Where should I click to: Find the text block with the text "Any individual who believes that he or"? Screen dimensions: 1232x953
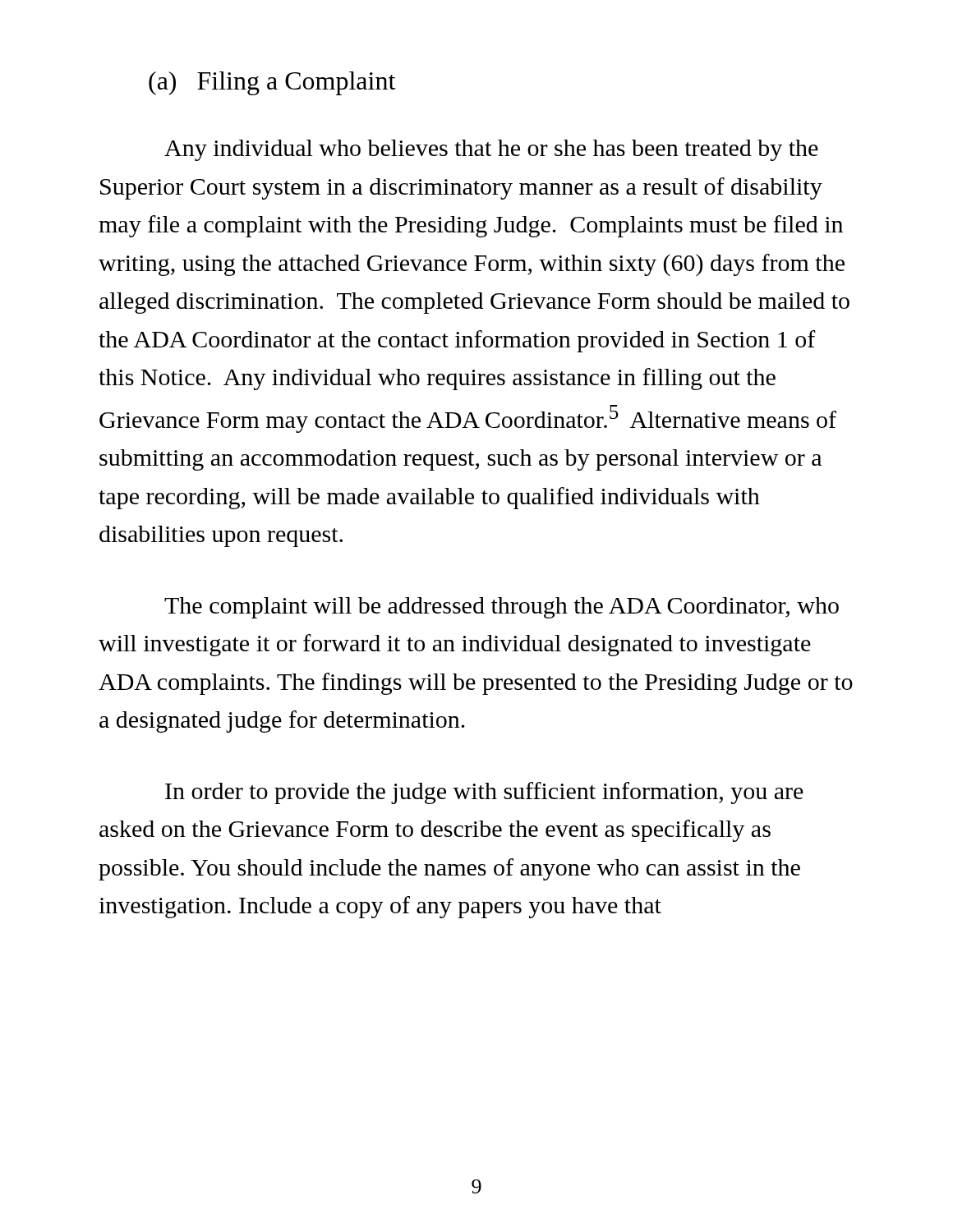474,340
